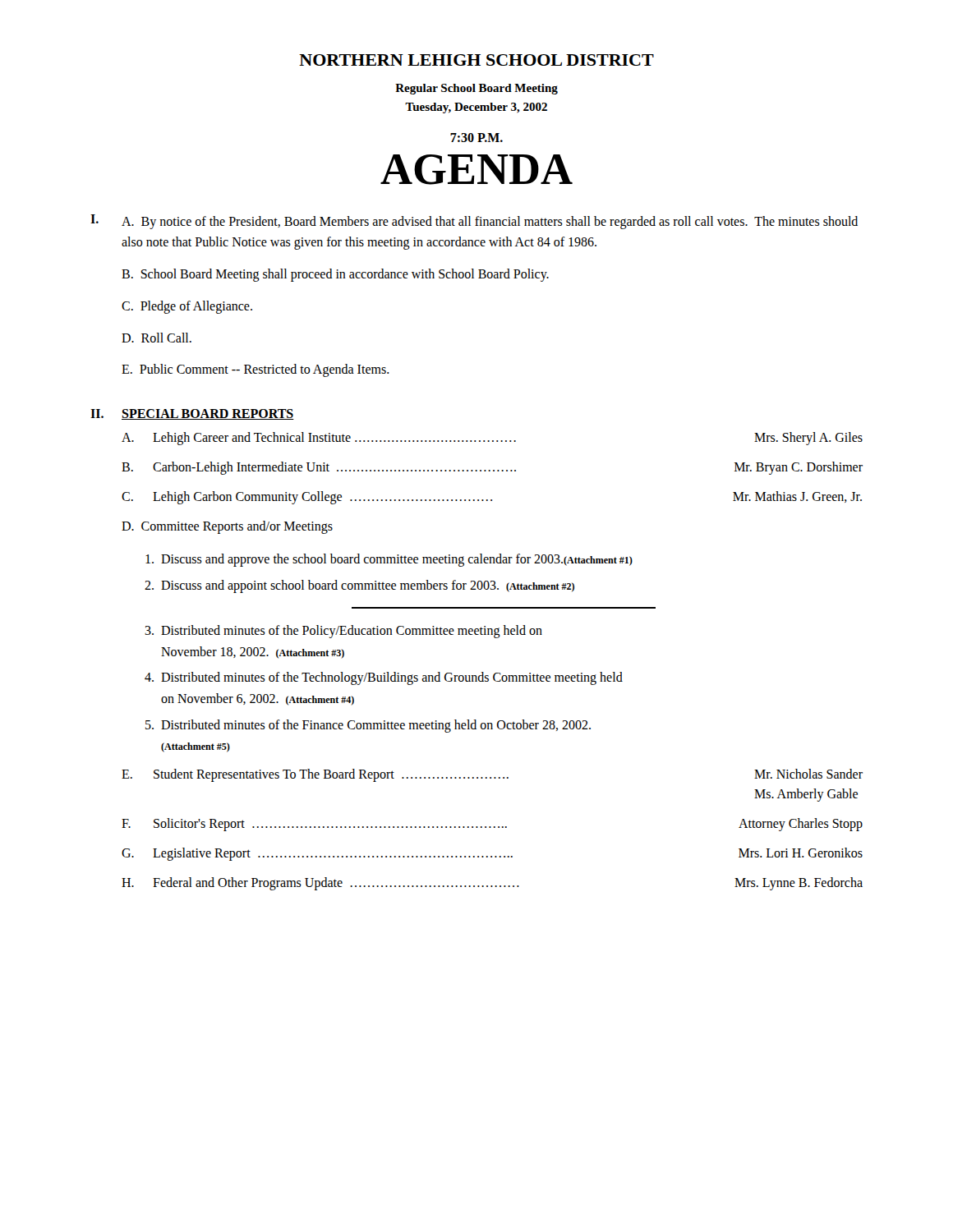Viewport: 953px width, 1232px height.
Task: Find the block on this page that starts "A. Lehigh Career and"
Action: coord(492,438)
